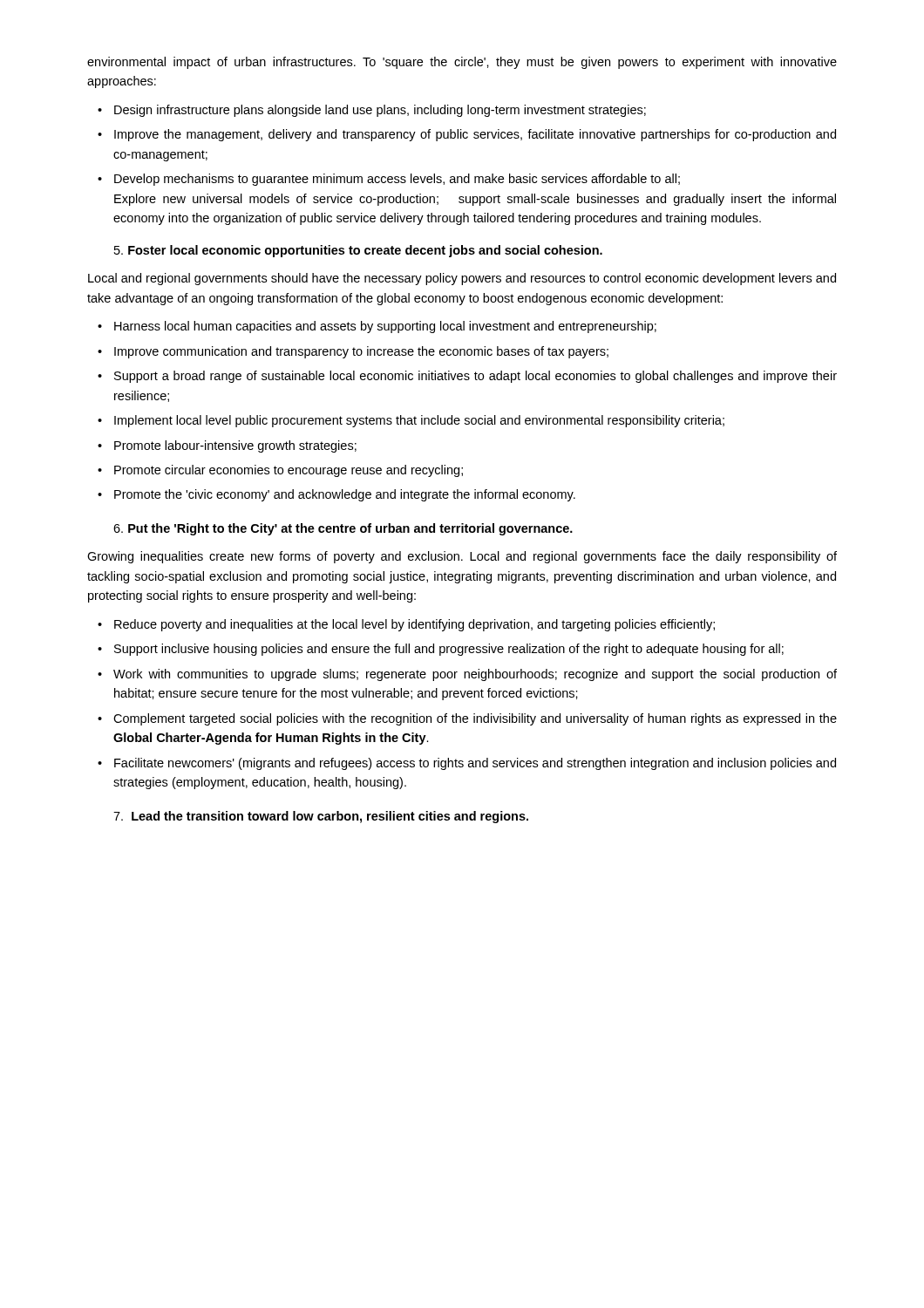Find the text starting "Develop mechanisms to guarantee"

tap(475, 199)
